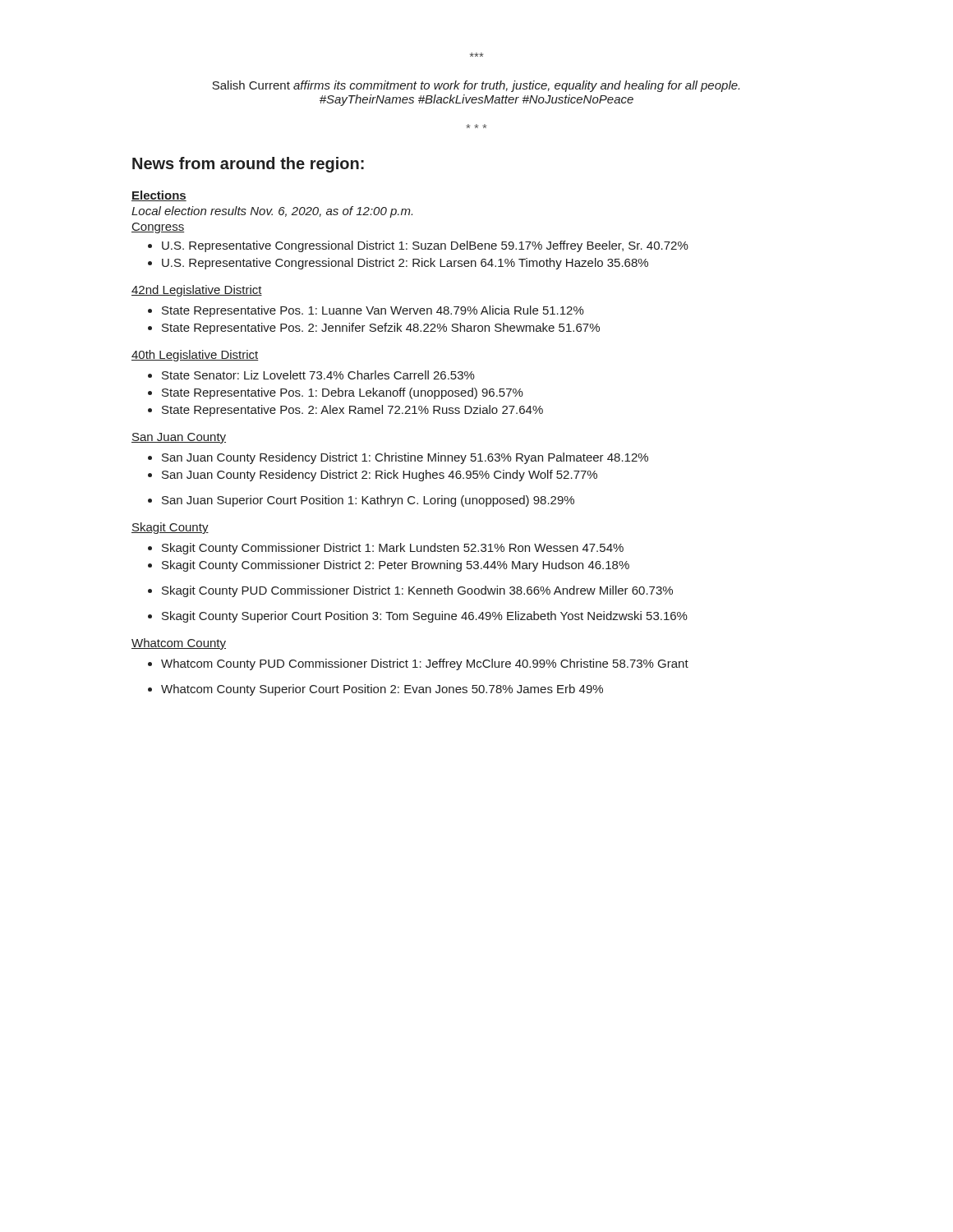Select the text that says "42nd Legislative District"
Viewport: 953px width, 1232px height.
point(197,290)
